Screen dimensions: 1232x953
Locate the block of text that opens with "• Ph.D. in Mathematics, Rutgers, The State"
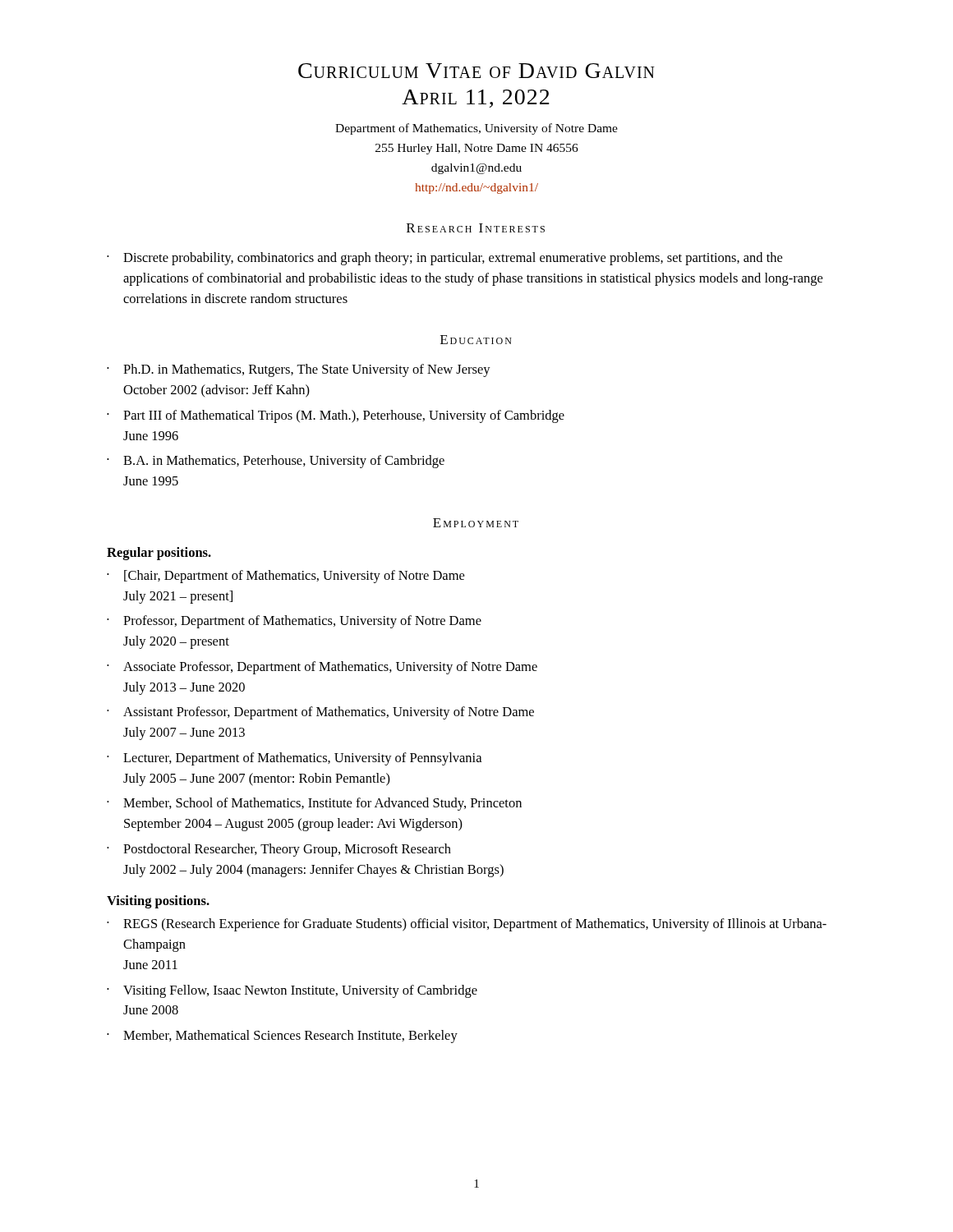click(476, 380)
